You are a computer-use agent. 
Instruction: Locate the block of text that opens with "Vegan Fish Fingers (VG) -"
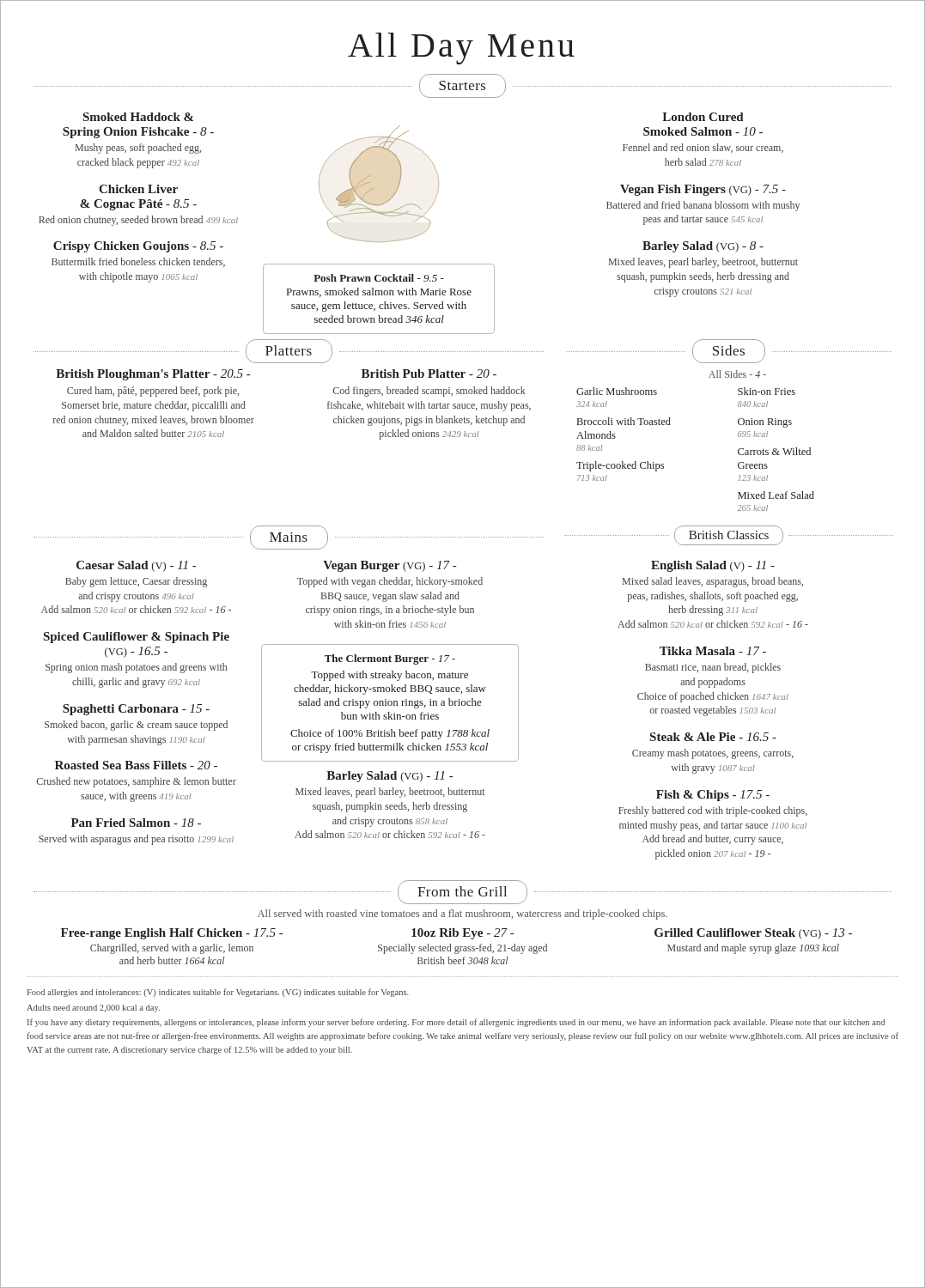click(703, 204)
